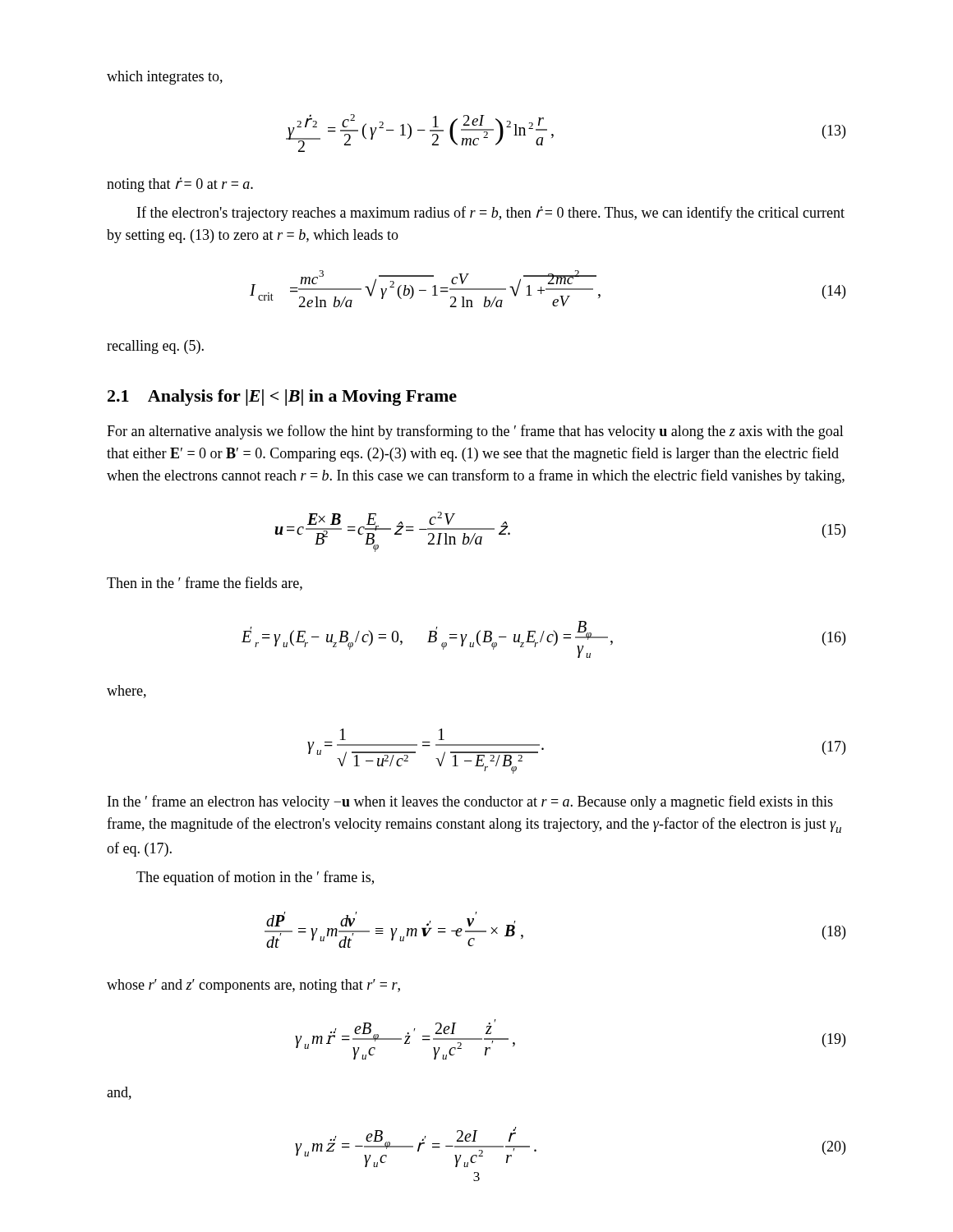Where does it say "recalling eq. (5)."?

click(156, 346)
